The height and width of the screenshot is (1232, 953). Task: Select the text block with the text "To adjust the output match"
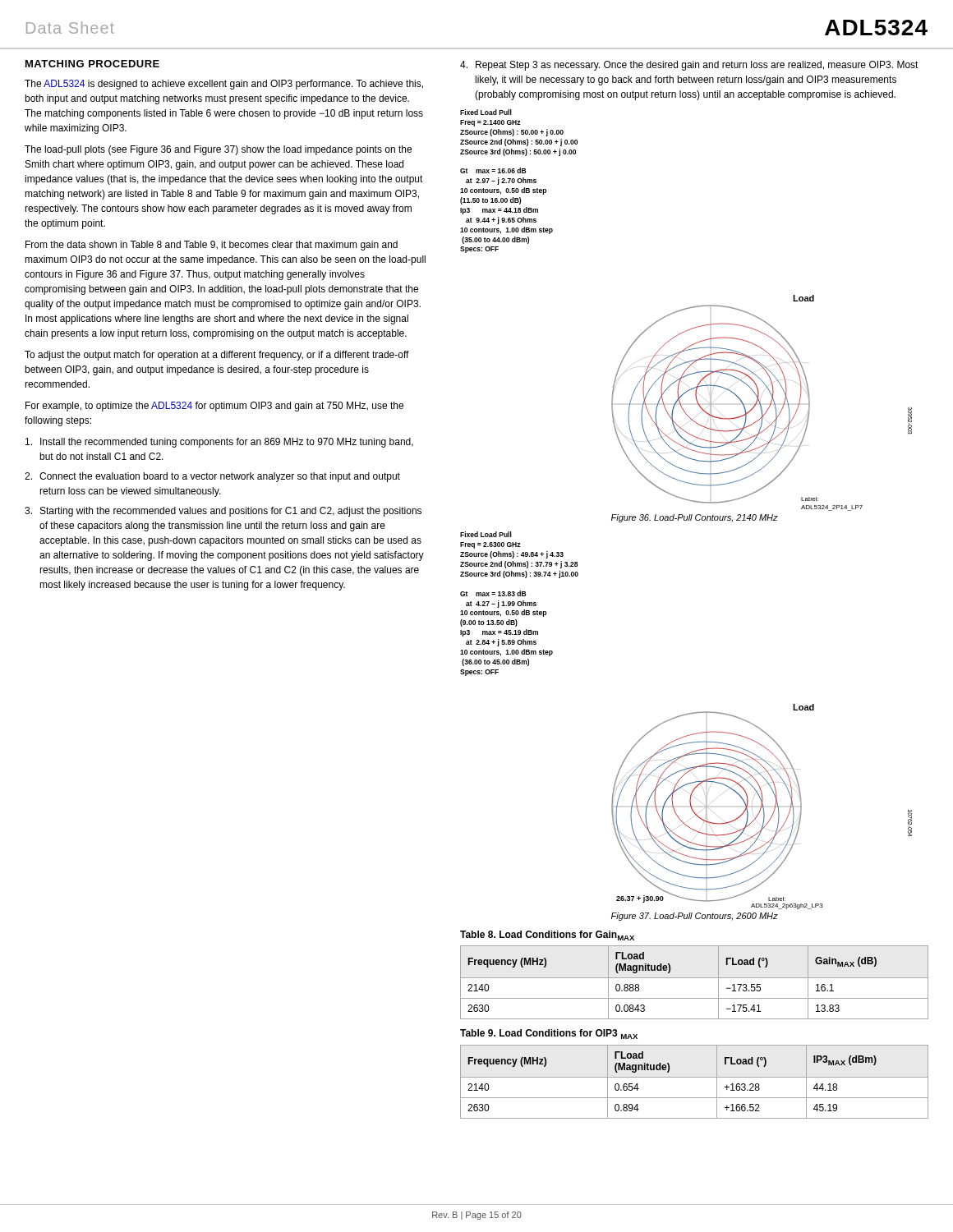[217, 370]
